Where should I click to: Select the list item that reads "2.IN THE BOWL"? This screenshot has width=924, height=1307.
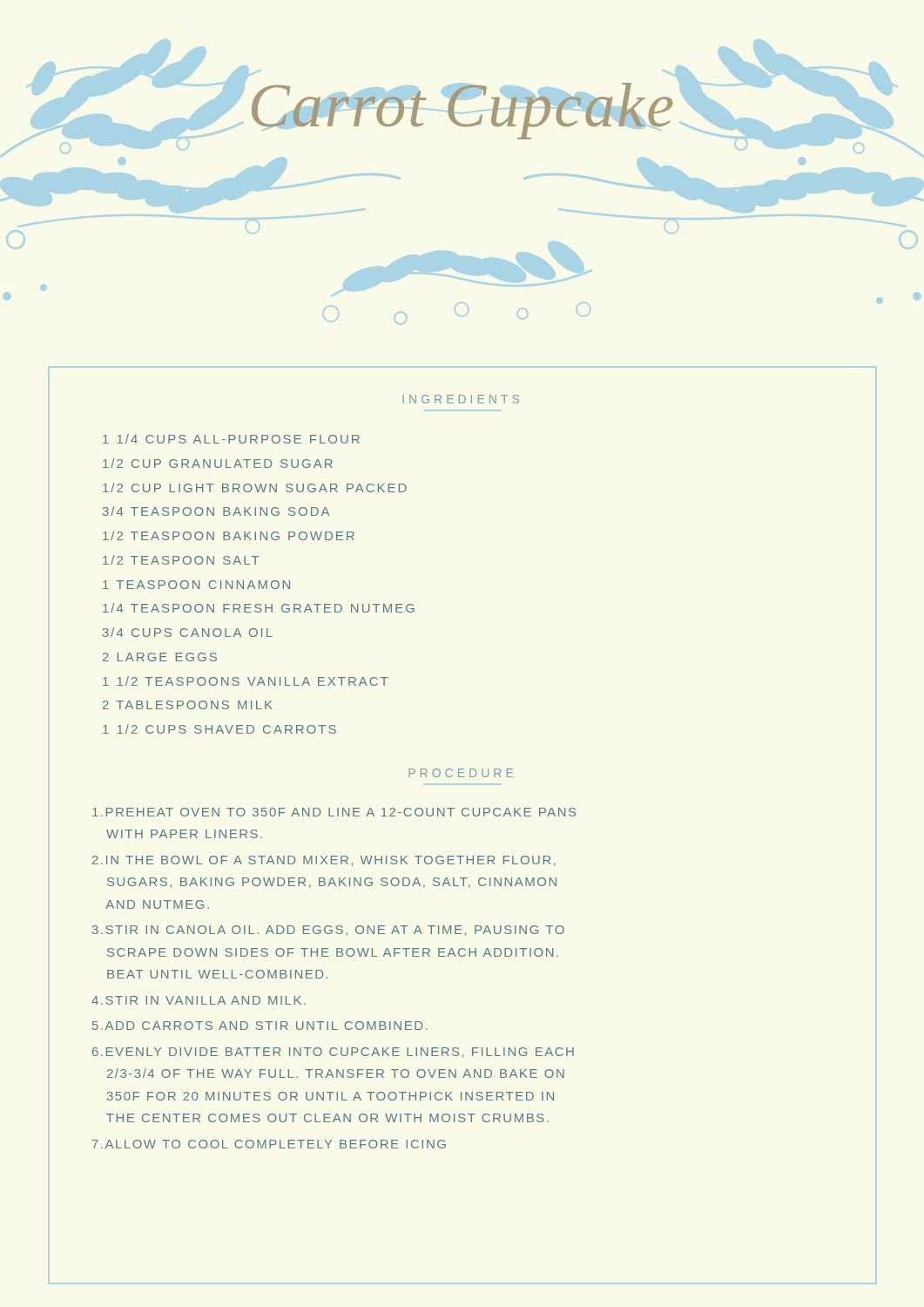[325, 882]
